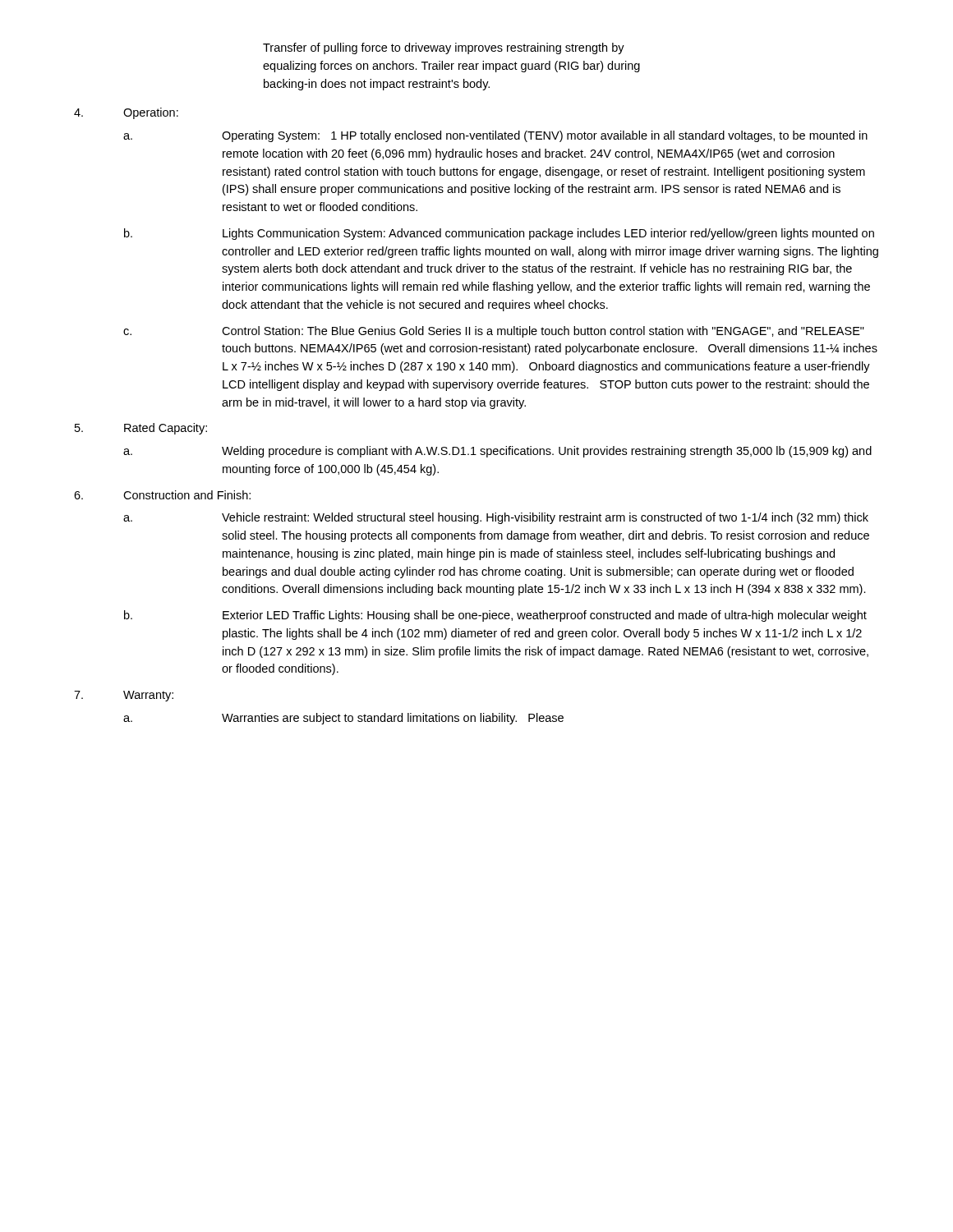The width and height of the screenshot is (953, 1232).
Task: Point to the block beginning "Transfer of pulling force to driveway improves restraining"
Action: (452, 65)
